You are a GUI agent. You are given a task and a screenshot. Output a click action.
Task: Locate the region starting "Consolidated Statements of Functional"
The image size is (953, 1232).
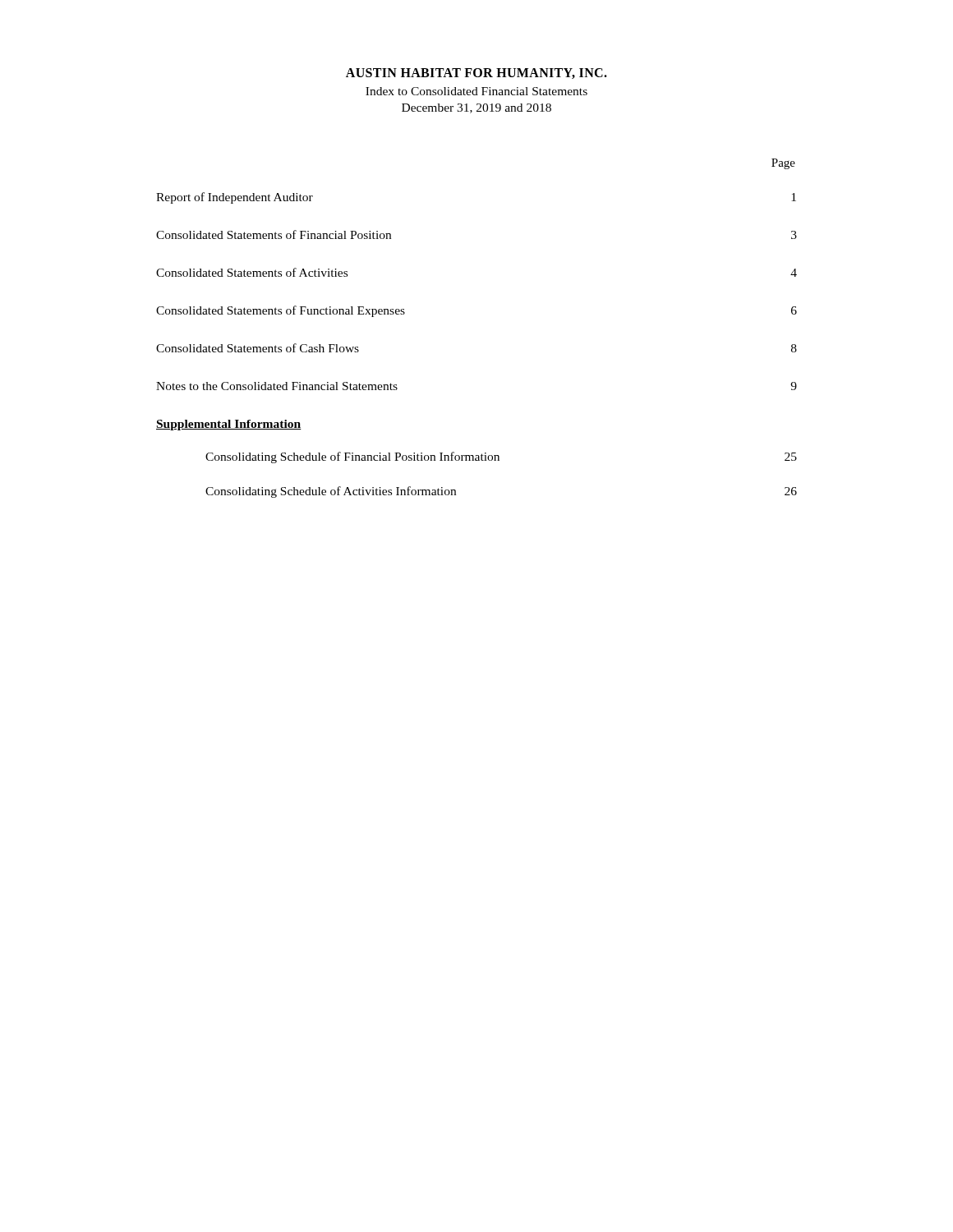[x=275, y=311]
